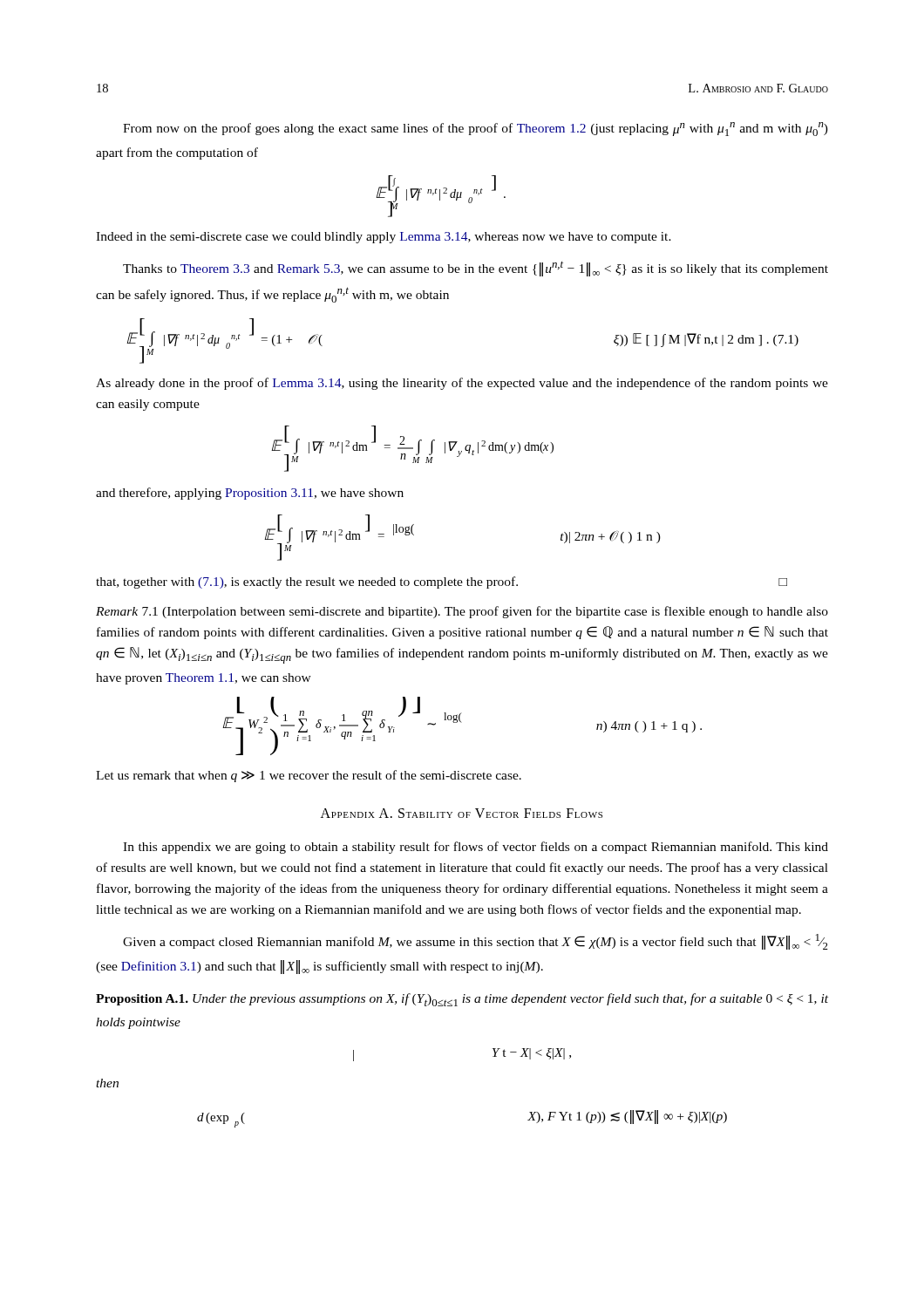Click on the region starting "and therefore, applying"

point(250,494)
